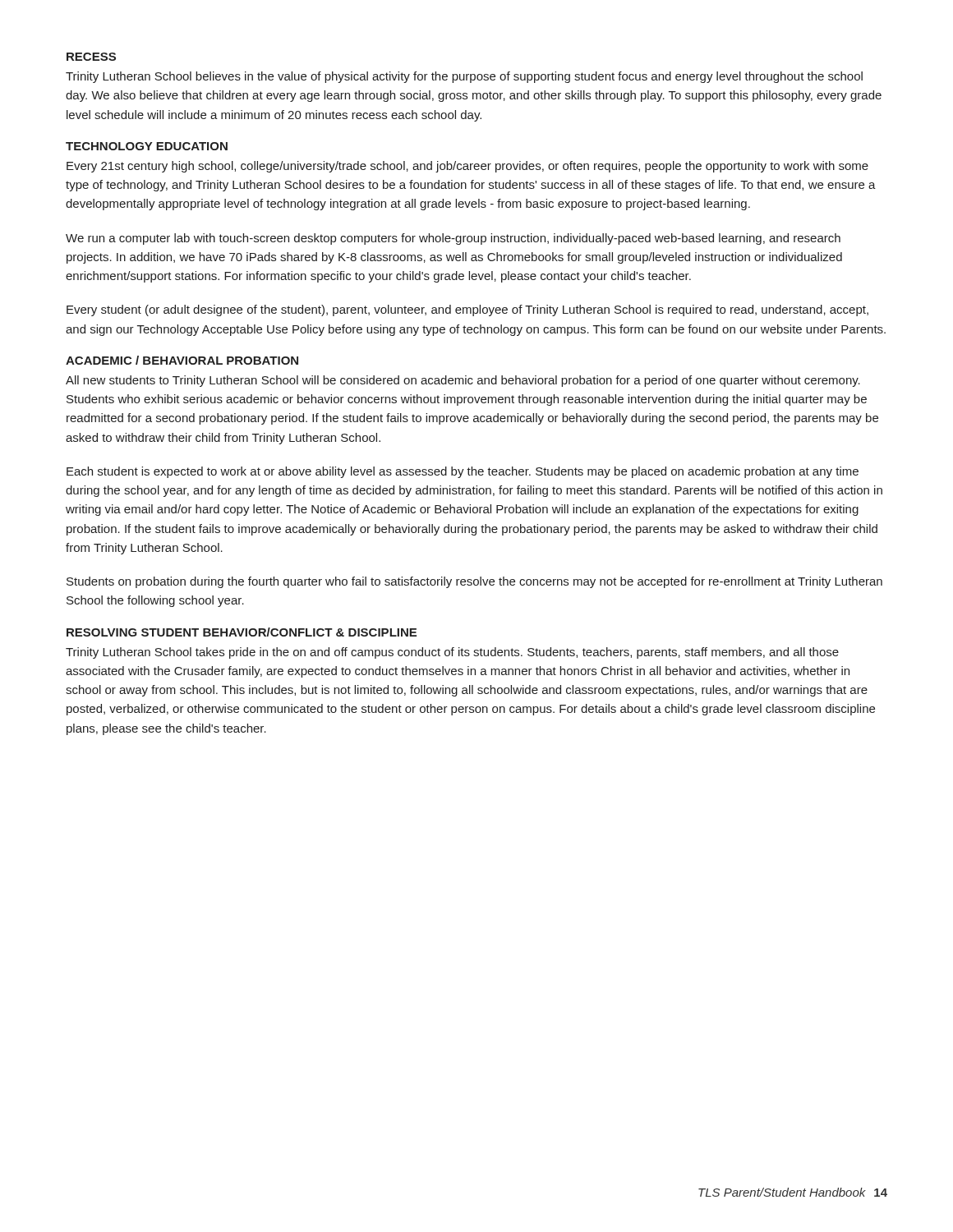Select the section header that reads "TECHNOLOGY EDUCATION"
The width and height of the screenshot is (953, 1232).
pos(147,146)
